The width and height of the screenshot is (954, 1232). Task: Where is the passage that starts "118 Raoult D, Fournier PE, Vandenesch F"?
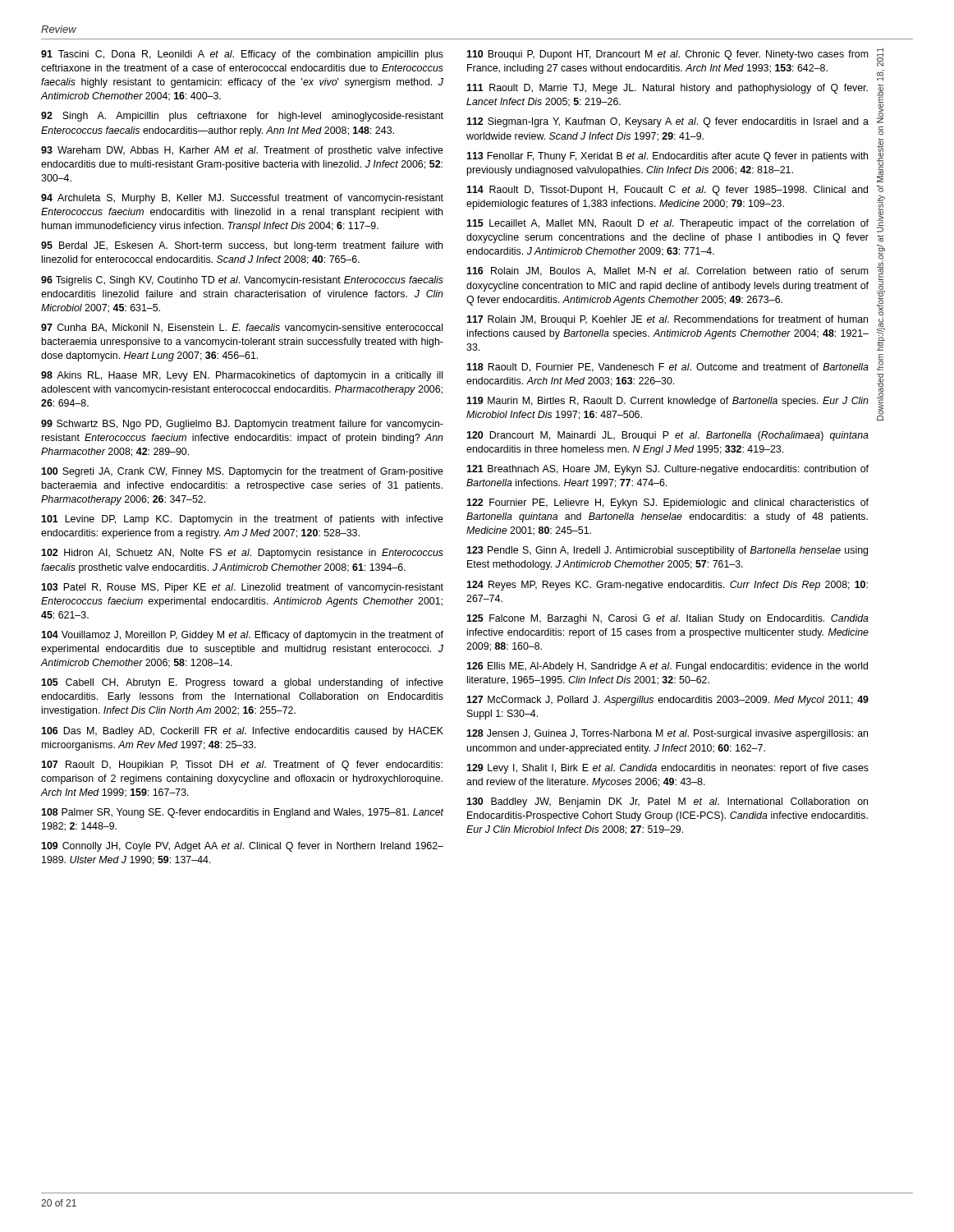point(667,374)
